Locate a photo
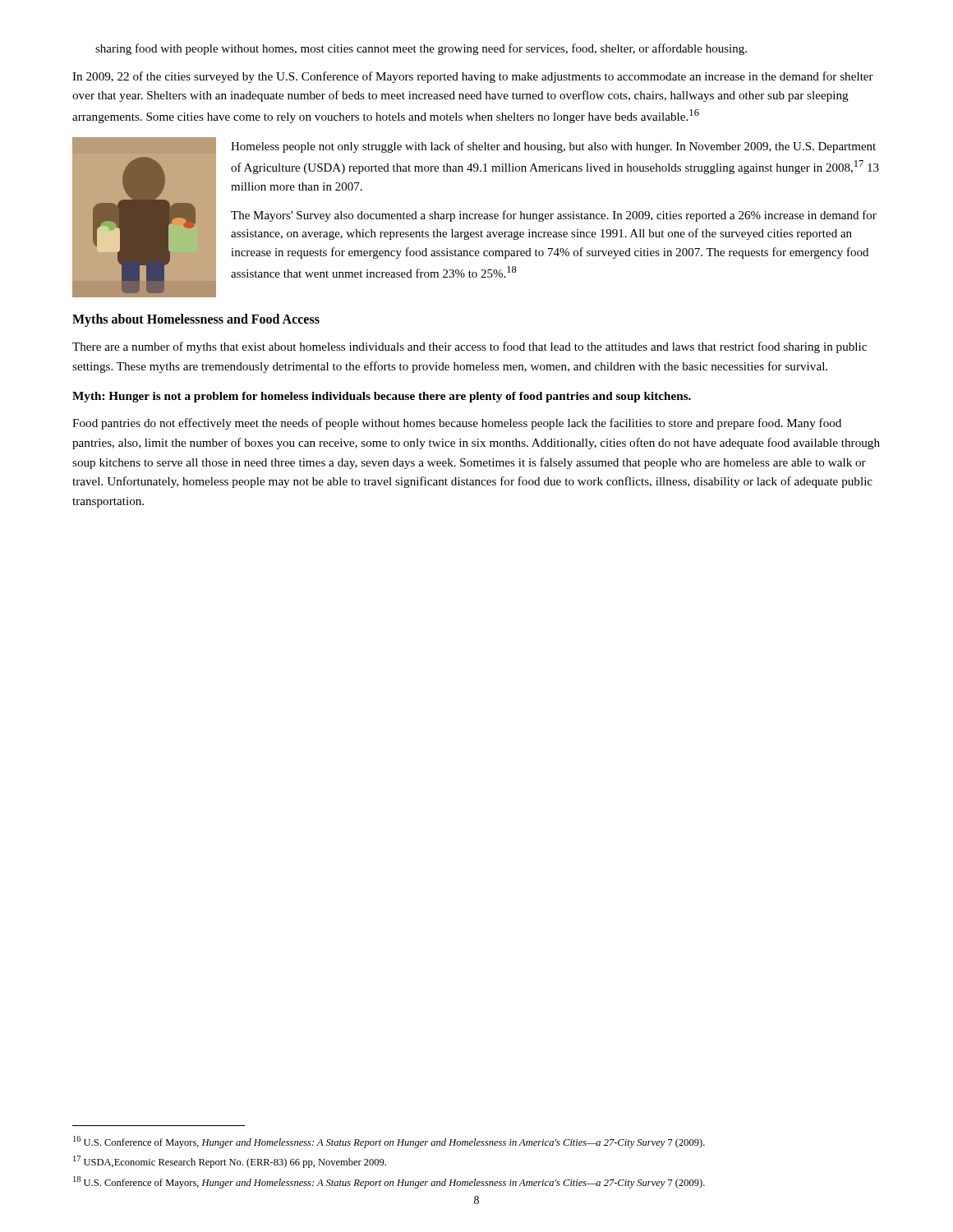The image size is (953, 1232). (144, 217)
